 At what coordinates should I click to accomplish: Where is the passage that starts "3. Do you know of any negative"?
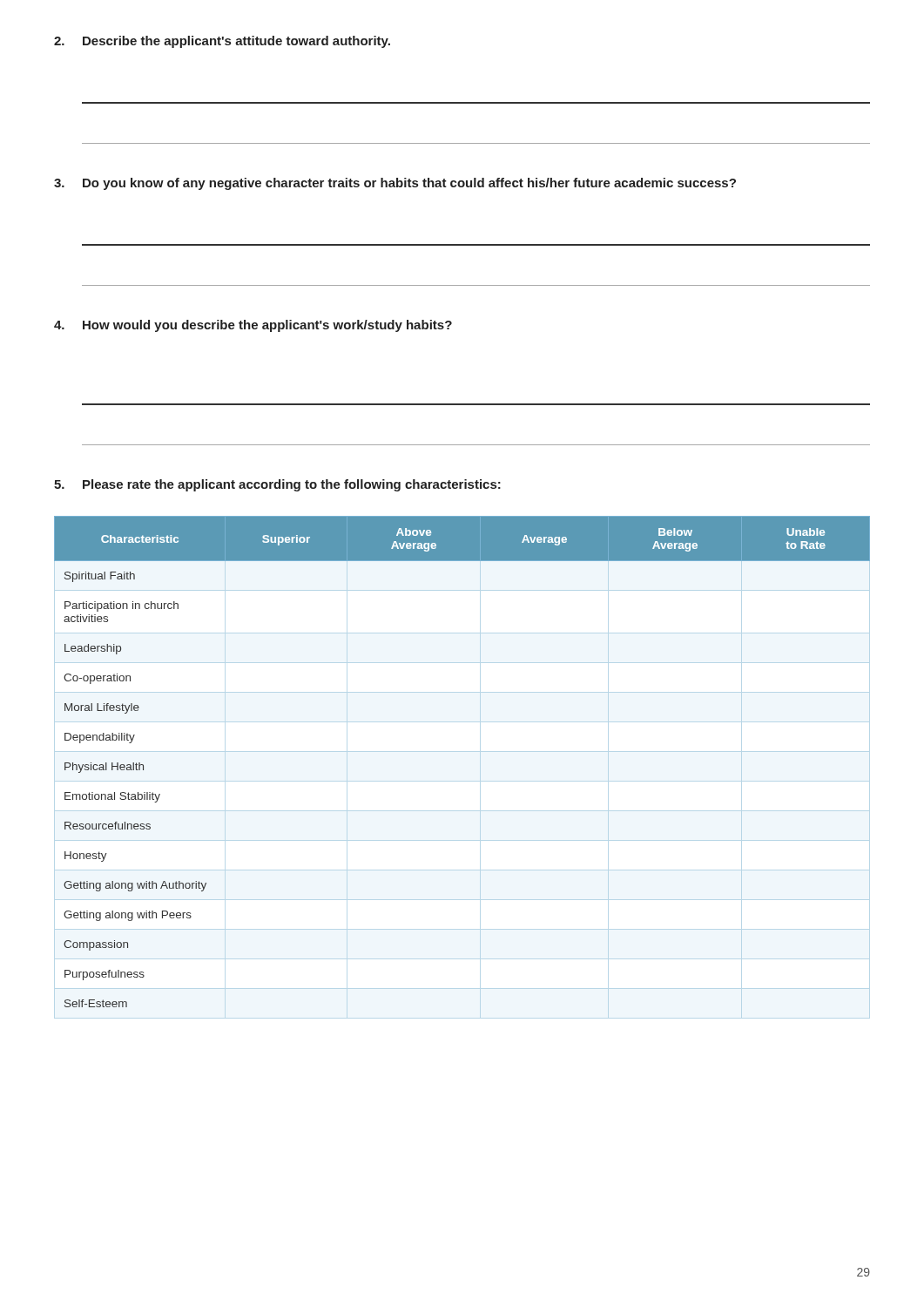pos(395,184)
